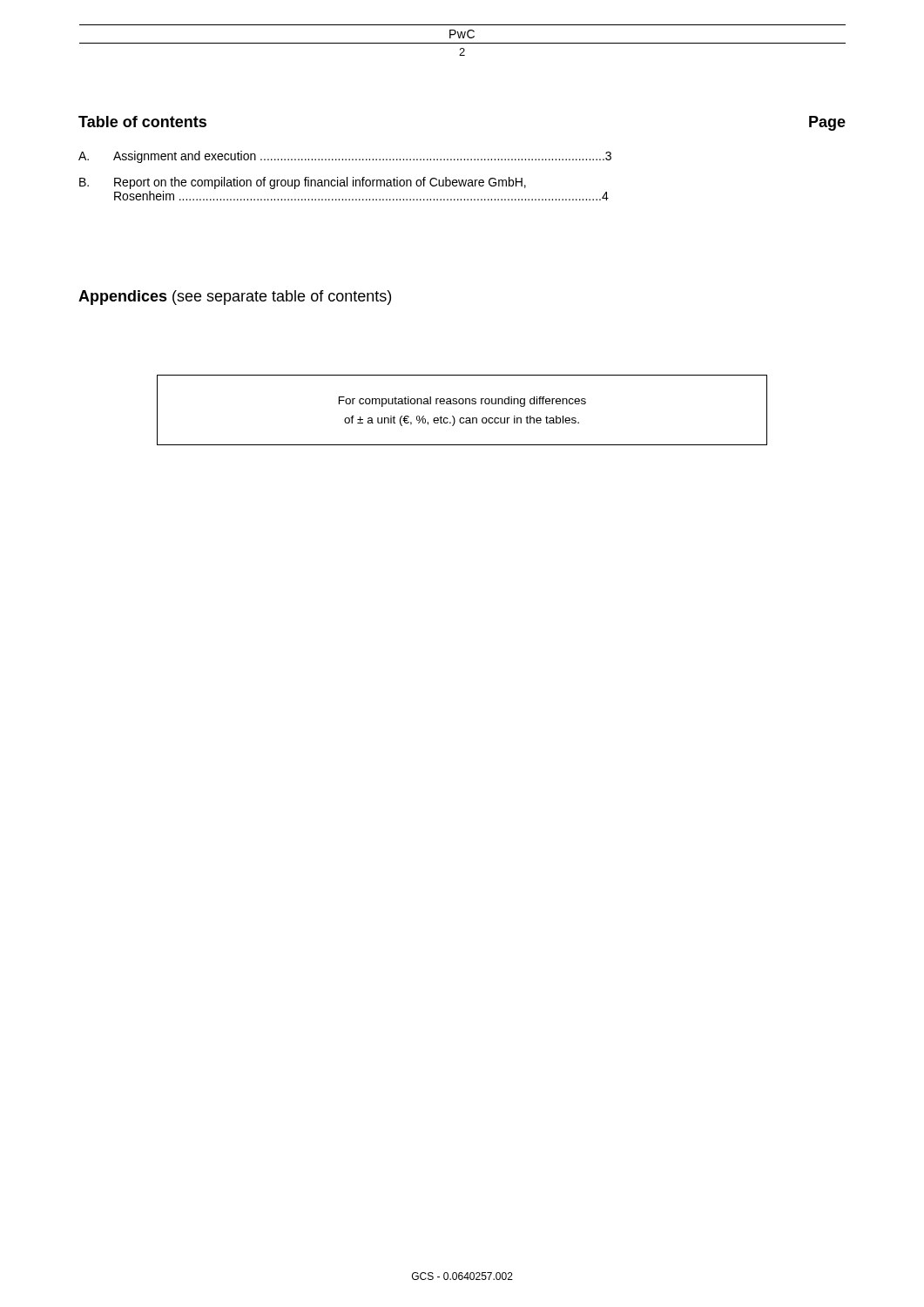924x1307 pixels.
Task: Find the text block that says "For computational reasons rounding differences of ±"
Action: [462, 410]
